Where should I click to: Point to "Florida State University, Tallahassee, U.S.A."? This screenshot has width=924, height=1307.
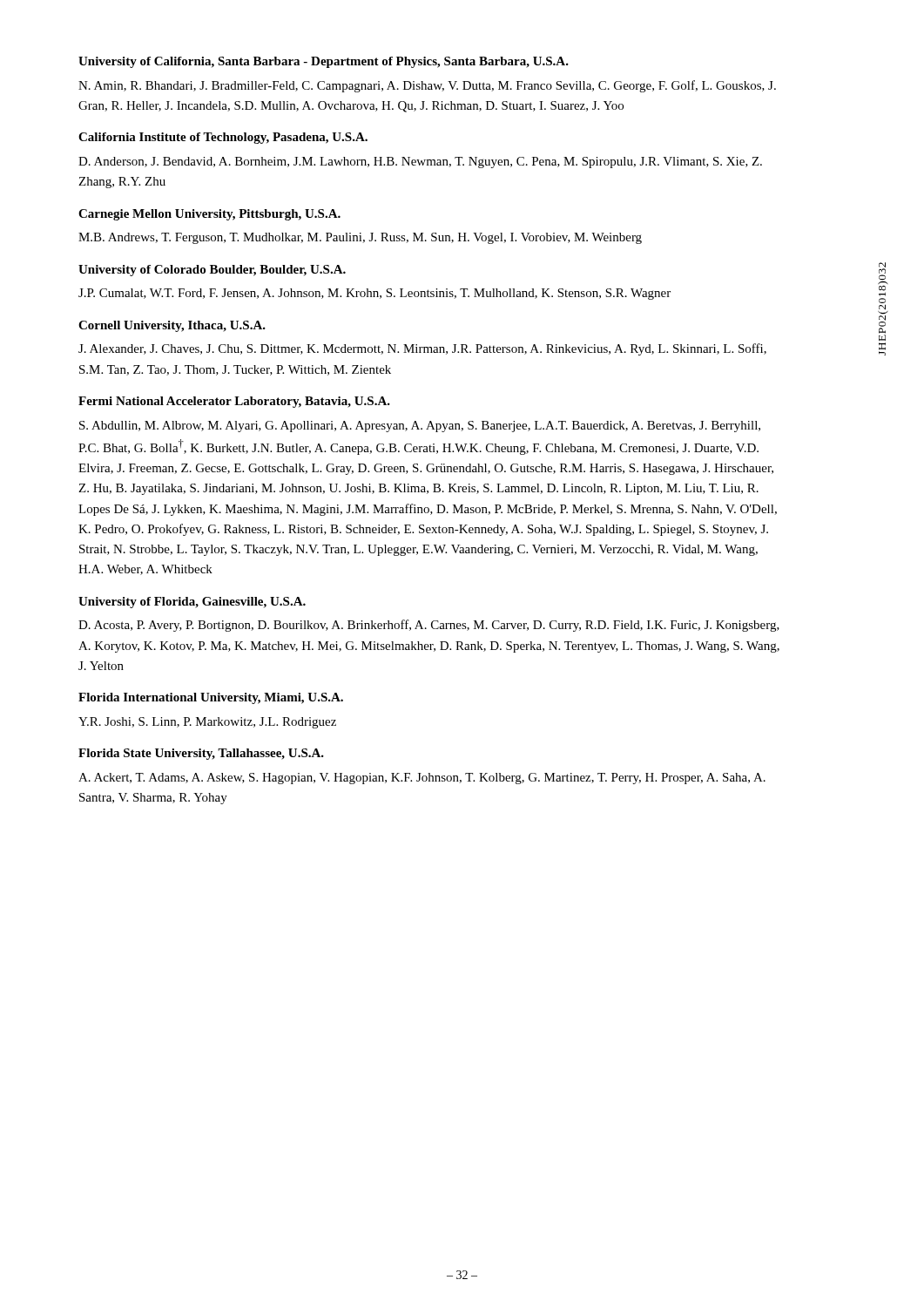(201, 753)
